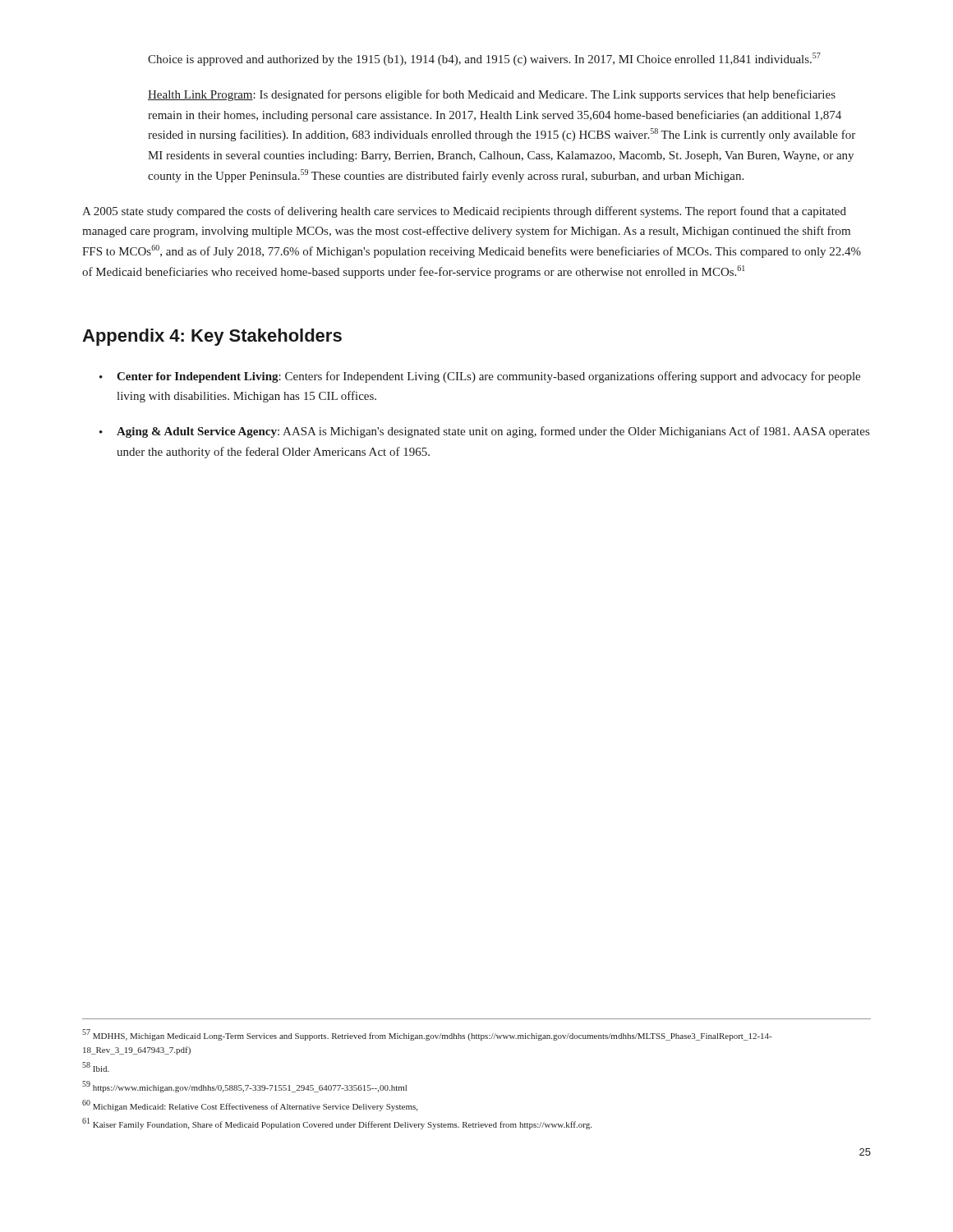Find the footnote that reads "60 Michigan Medicaid: Relative"
The height and width of the screenshot is (1232, 953).
250,1104
